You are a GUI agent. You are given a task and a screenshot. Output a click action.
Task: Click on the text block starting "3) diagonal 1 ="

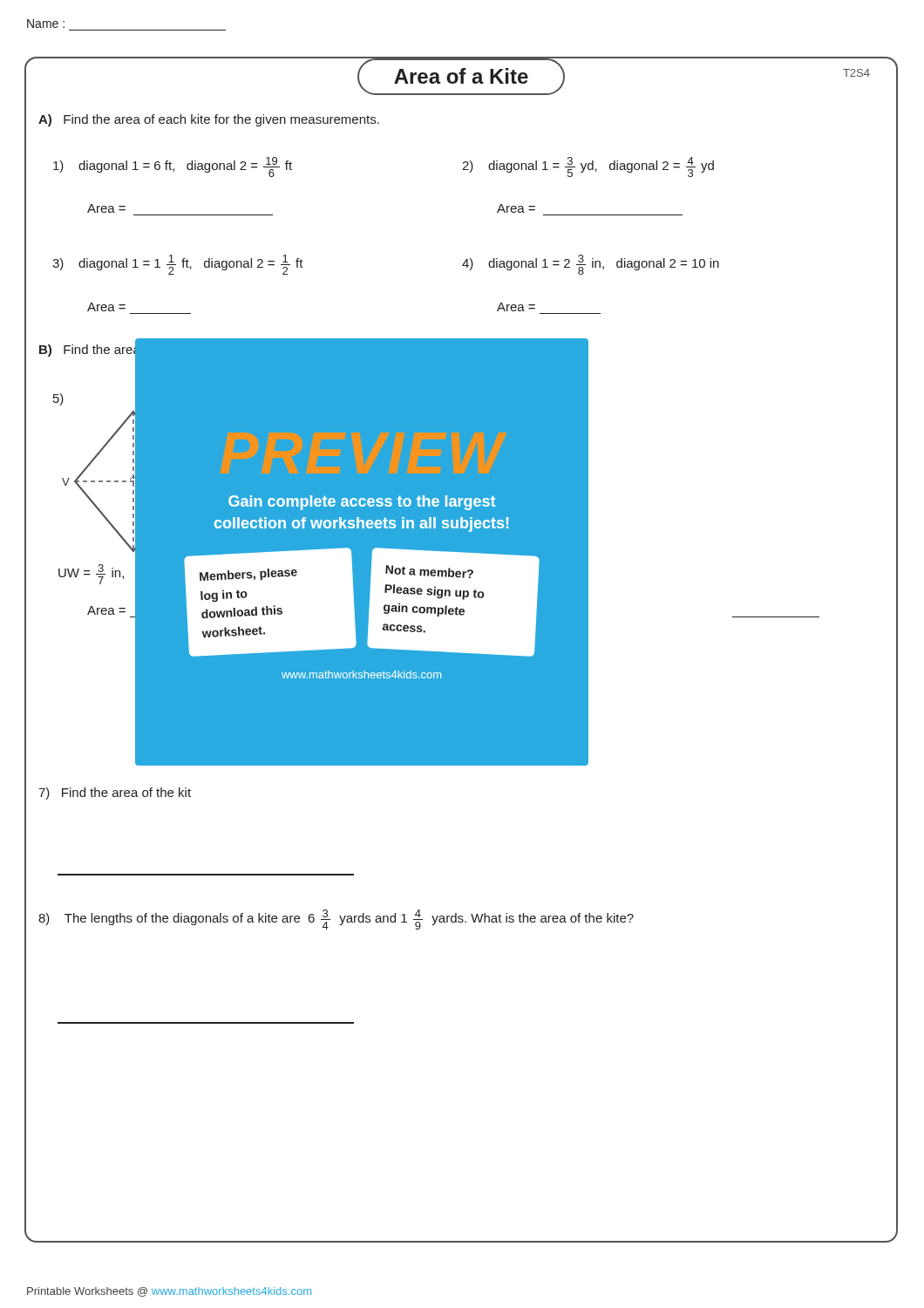click(x=178, y=265)
